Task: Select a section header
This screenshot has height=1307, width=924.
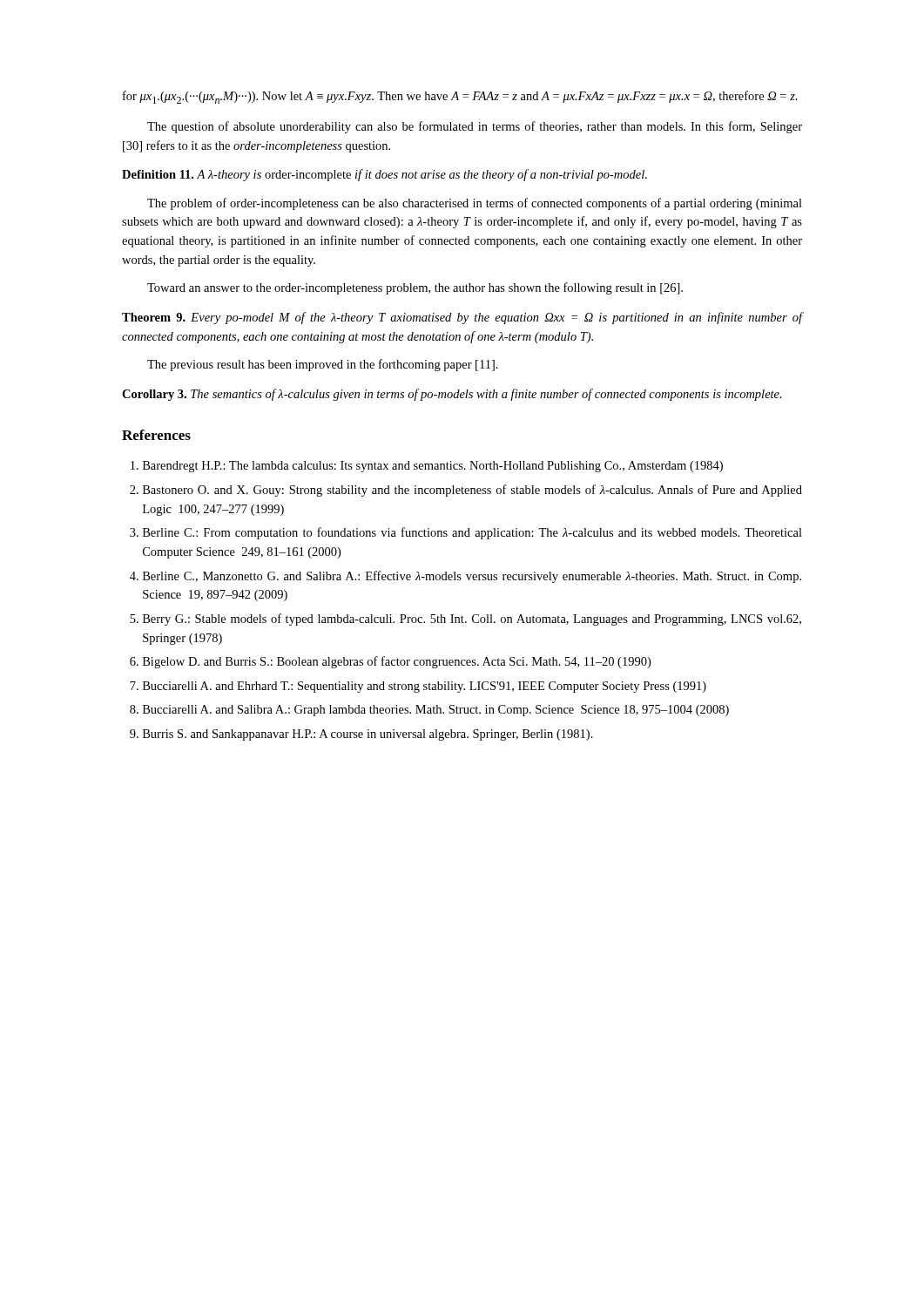Action: (x=156, y=435)
